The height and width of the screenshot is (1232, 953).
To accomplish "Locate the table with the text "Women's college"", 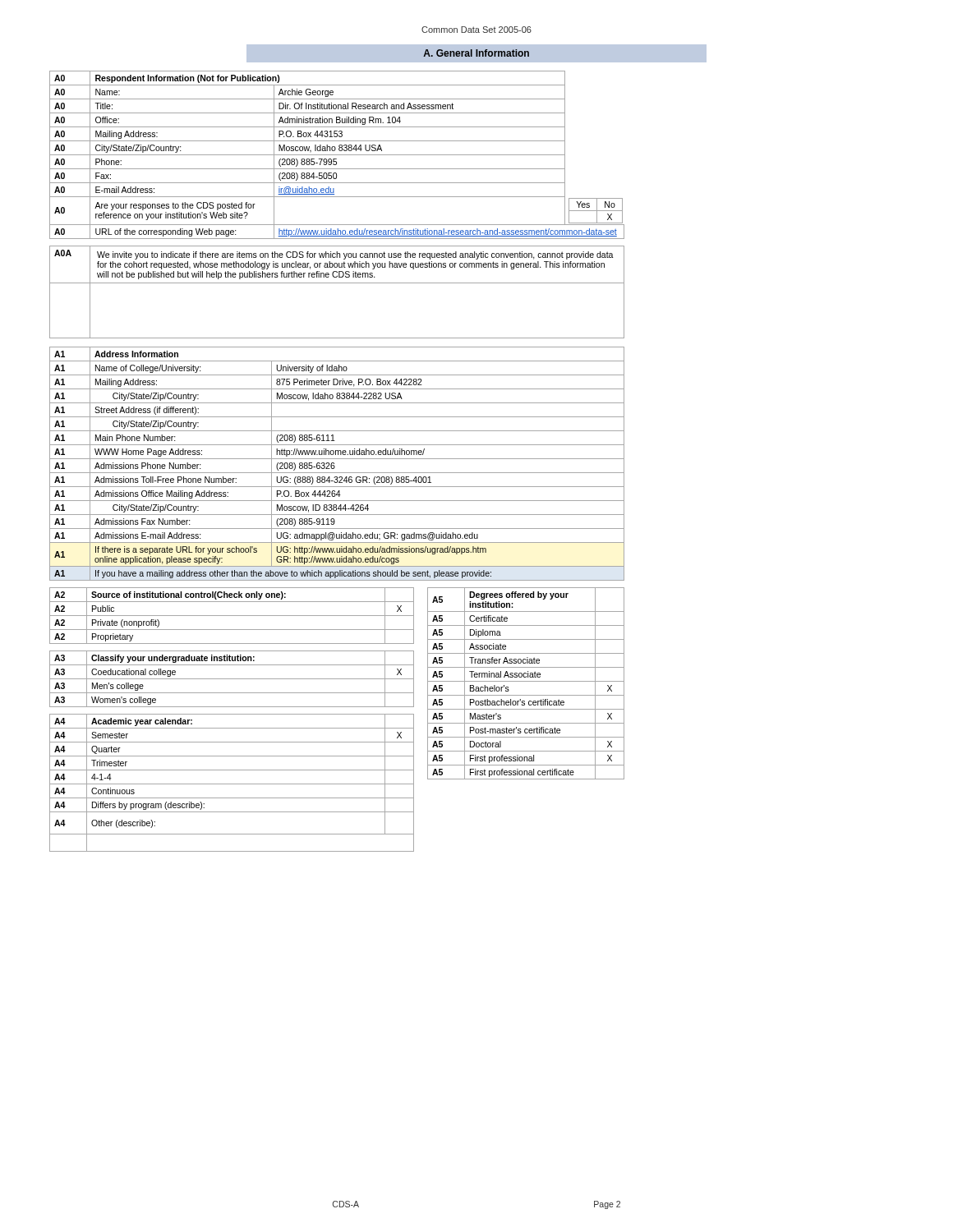I will [232, 678].
